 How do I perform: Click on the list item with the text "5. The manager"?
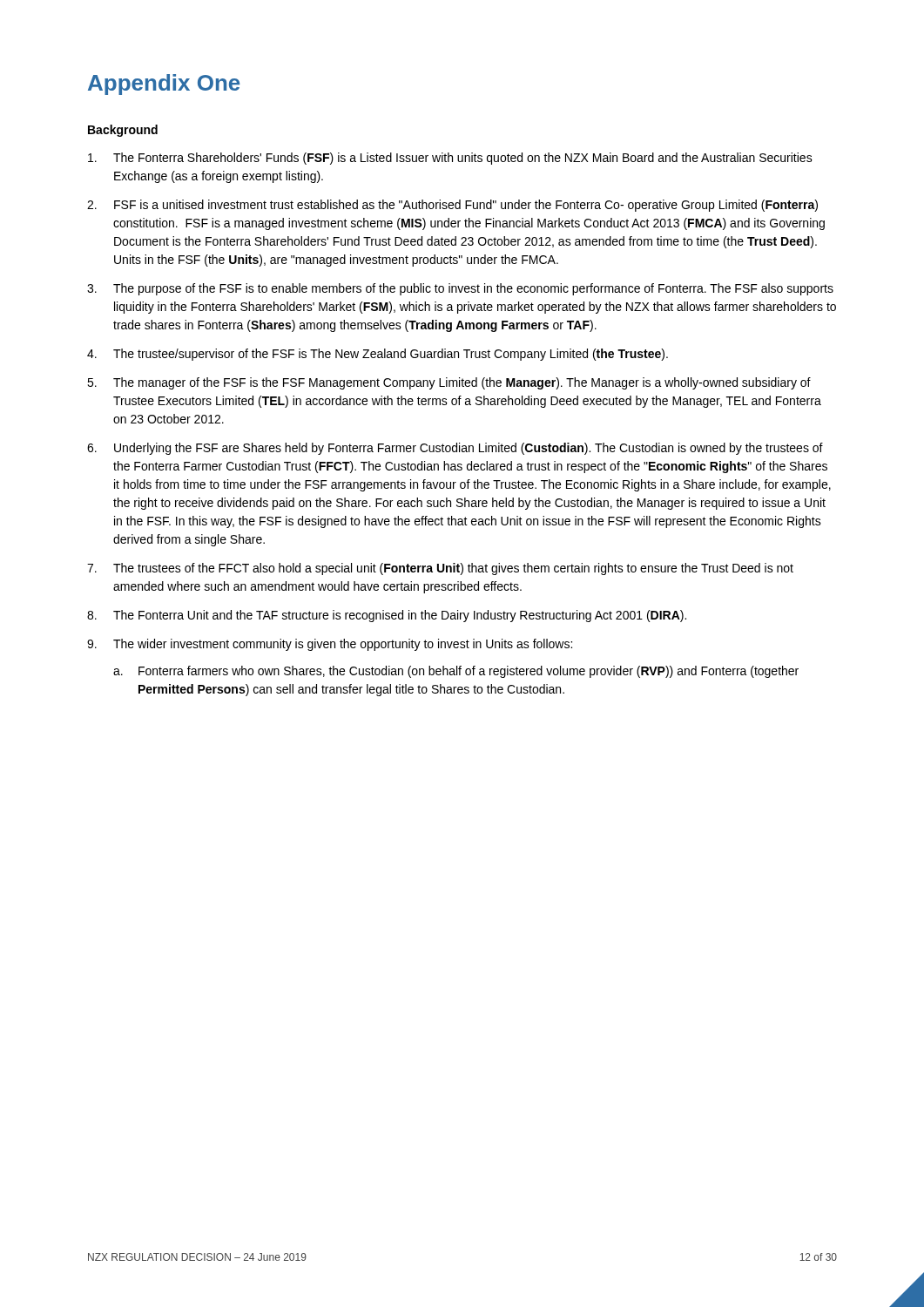462,401
